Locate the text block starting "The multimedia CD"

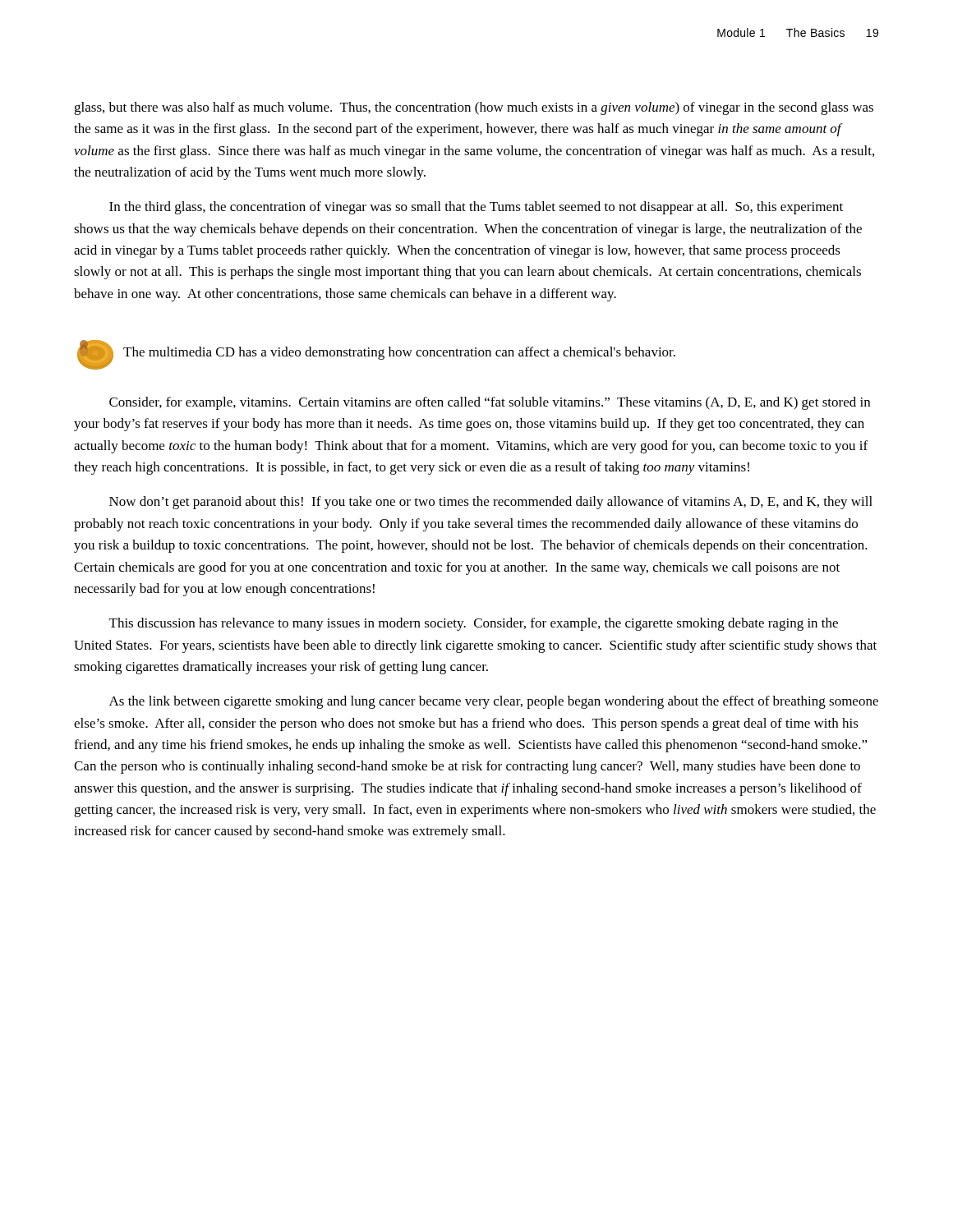point(375,352)
